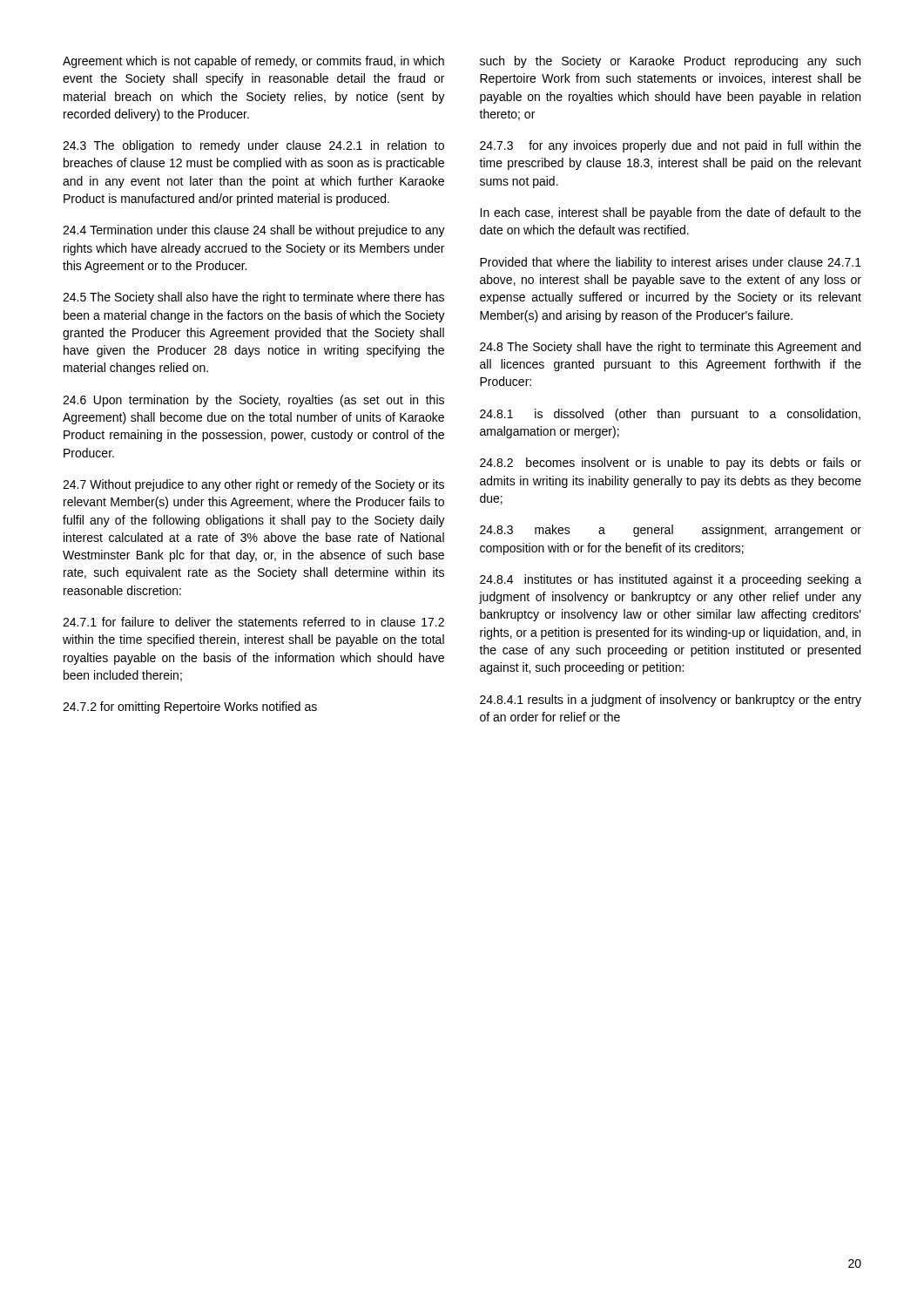The height and width of the screenshot is (1307, 924).
Task: Find the text block that reads "6 Upon termination by the Society,"
Action: pos(254,426)
